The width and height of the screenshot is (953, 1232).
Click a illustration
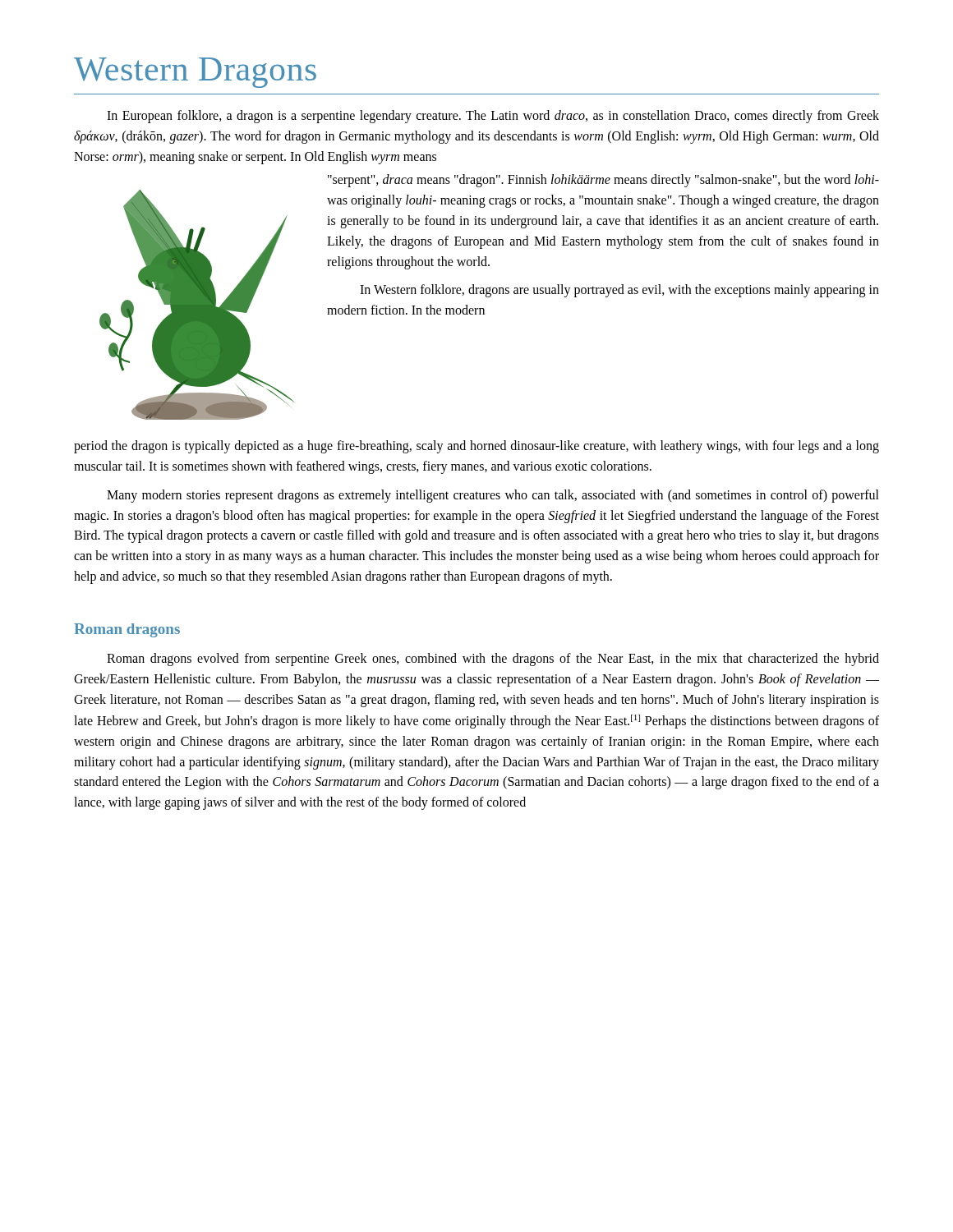(193, 300)
